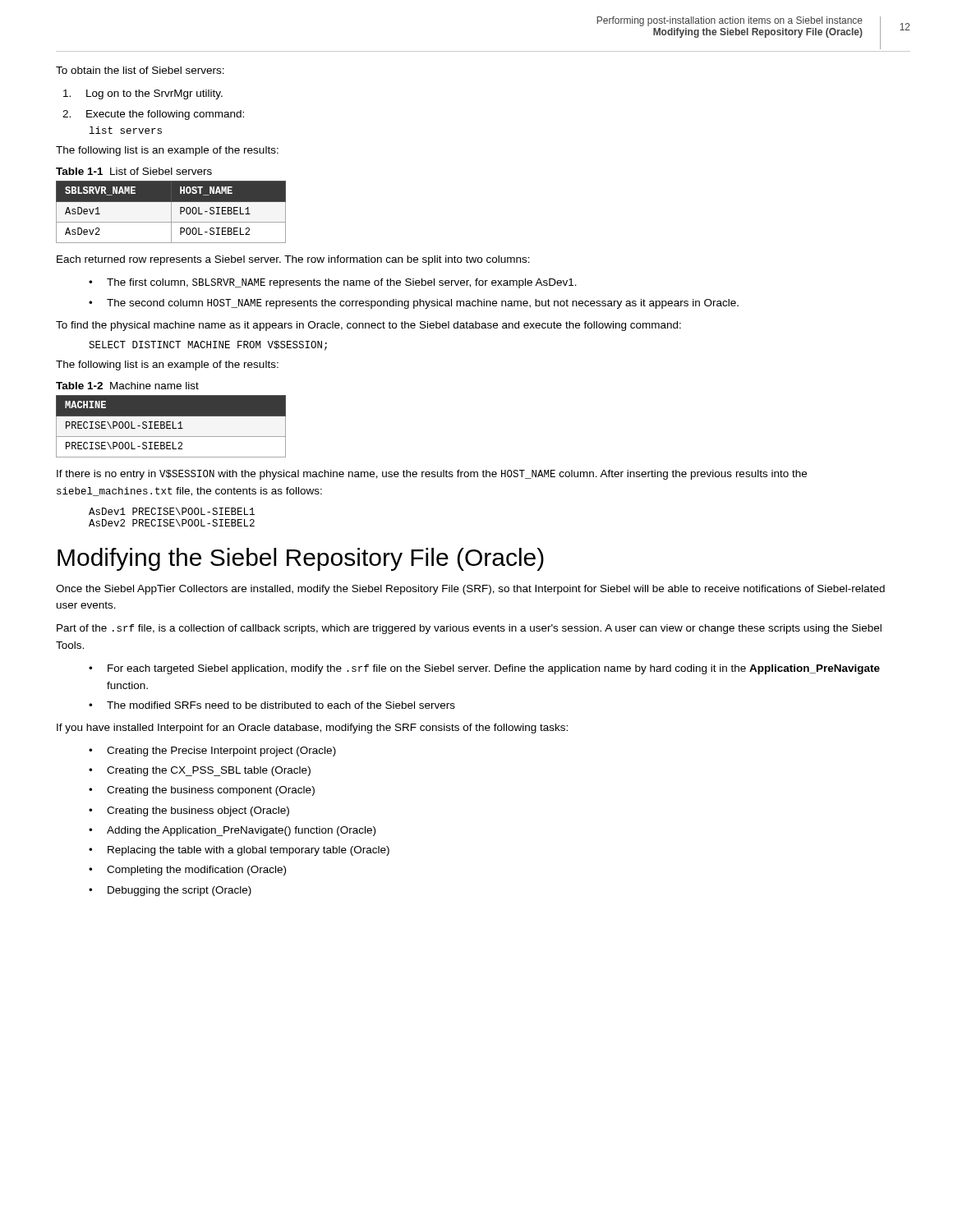The image size is (953, 1232).
Task: Click on the list item with the text "• For each"
Action: [493, 677]
